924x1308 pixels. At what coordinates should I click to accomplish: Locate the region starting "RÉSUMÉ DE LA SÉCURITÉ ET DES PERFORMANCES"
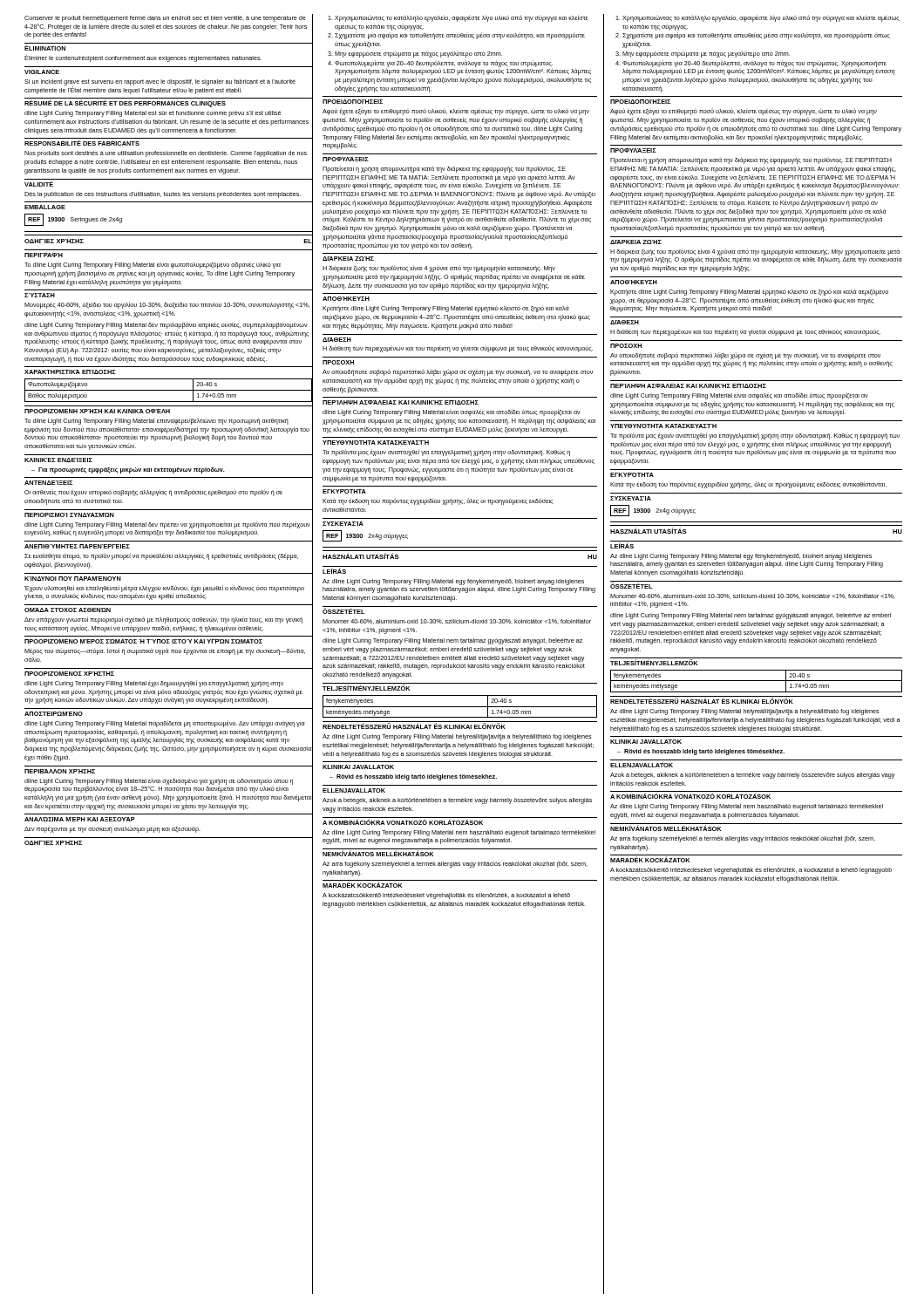point(125,104)
